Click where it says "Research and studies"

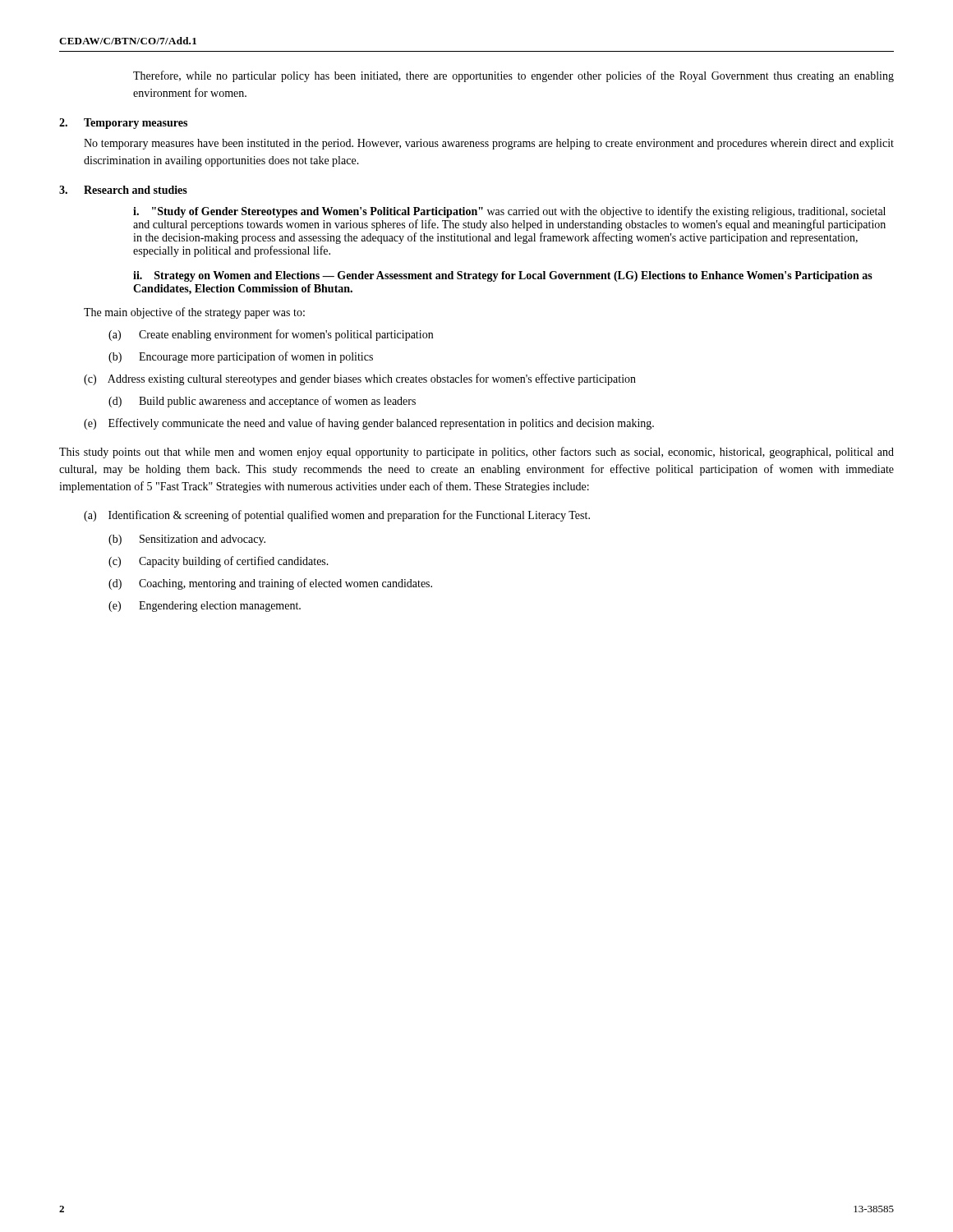pyautogui.click(x=135, y=190)
